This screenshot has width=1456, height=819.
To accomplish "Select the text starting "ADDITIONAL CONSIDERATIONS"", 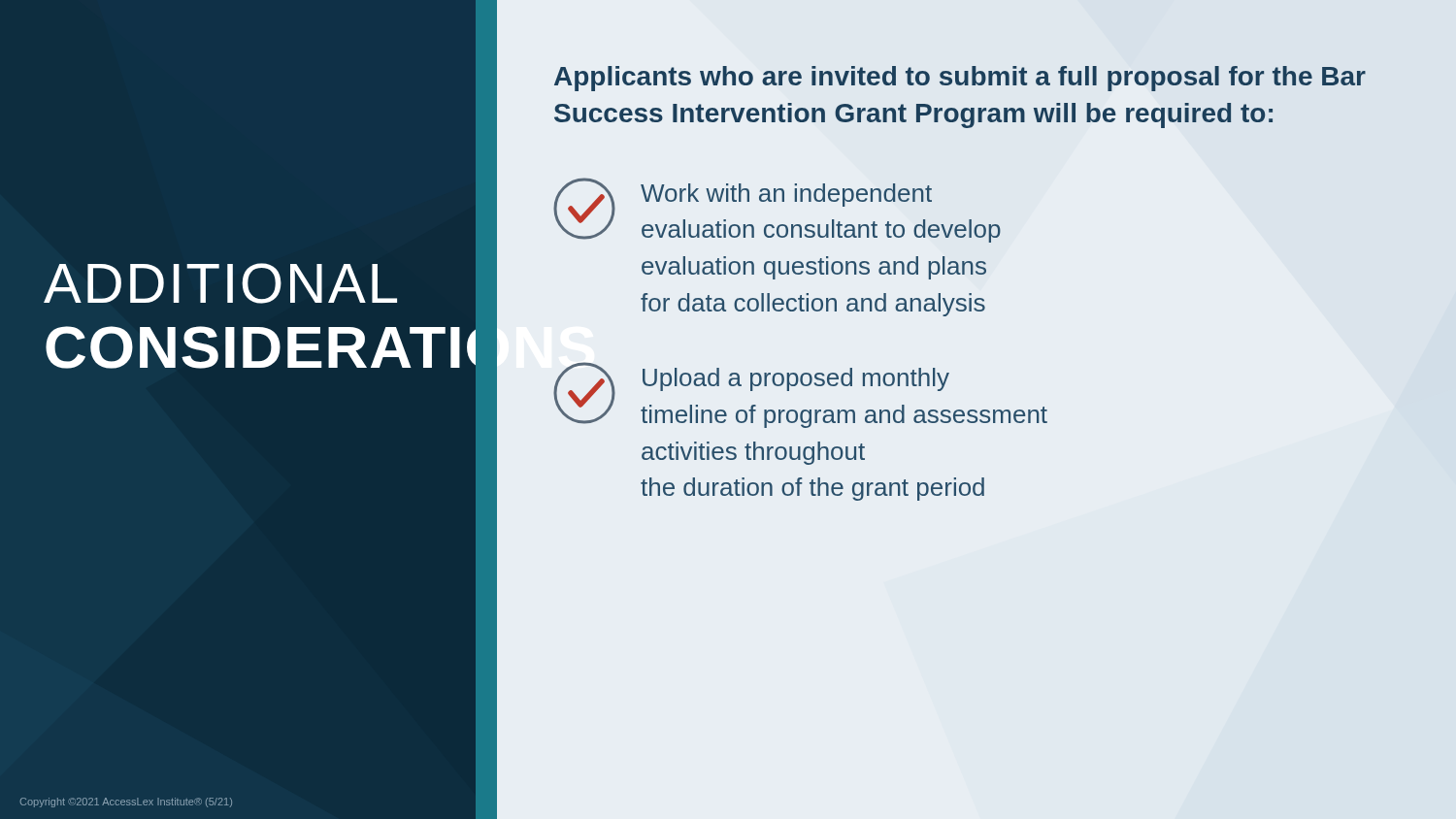I will [x=252, y=316].
